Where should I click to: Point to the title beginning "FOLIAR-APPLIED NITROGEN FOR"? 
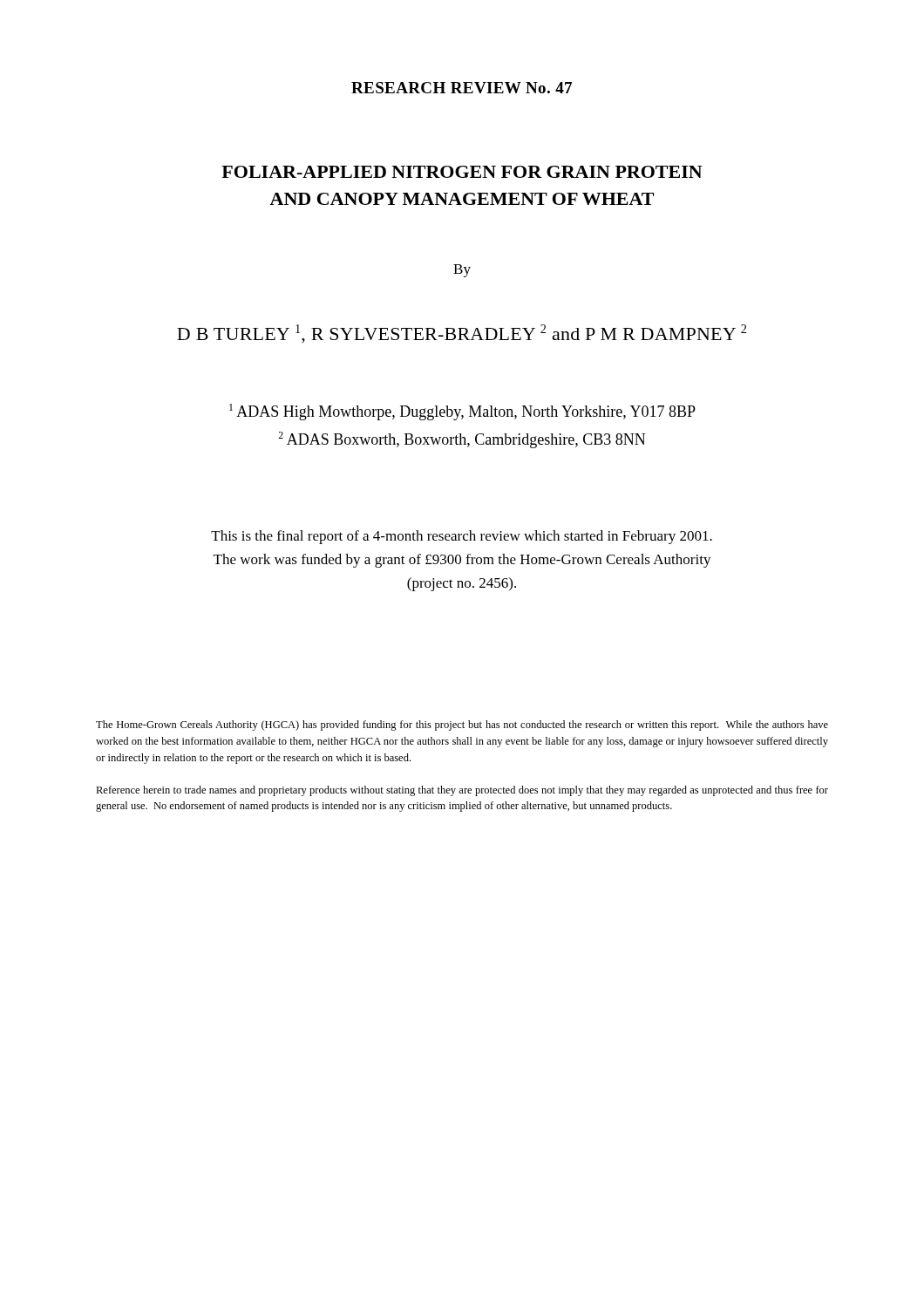[x=462, y=185]
